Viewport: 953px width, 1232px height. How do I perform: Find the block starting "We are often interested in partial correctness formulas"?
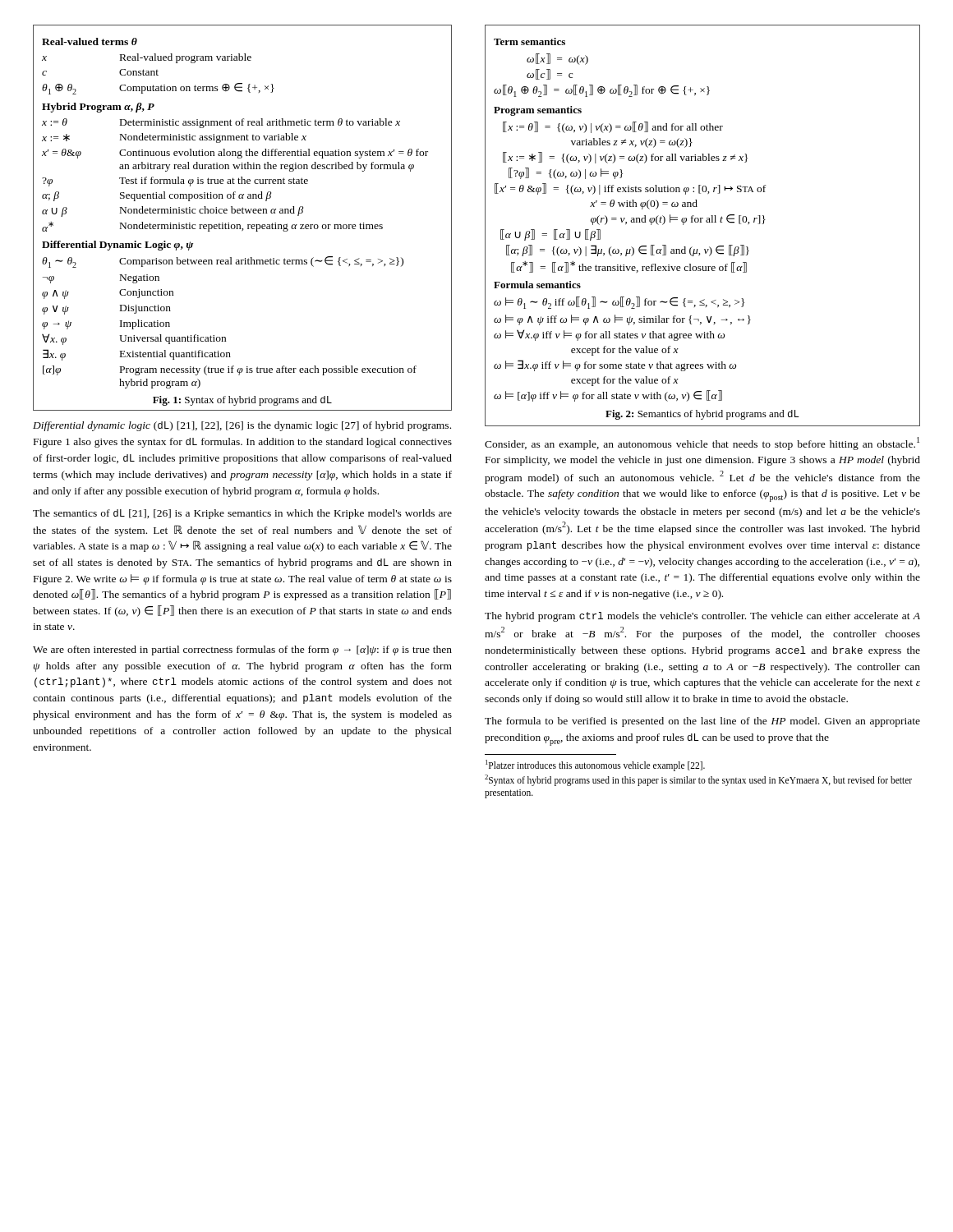click(x=242, y=698)
